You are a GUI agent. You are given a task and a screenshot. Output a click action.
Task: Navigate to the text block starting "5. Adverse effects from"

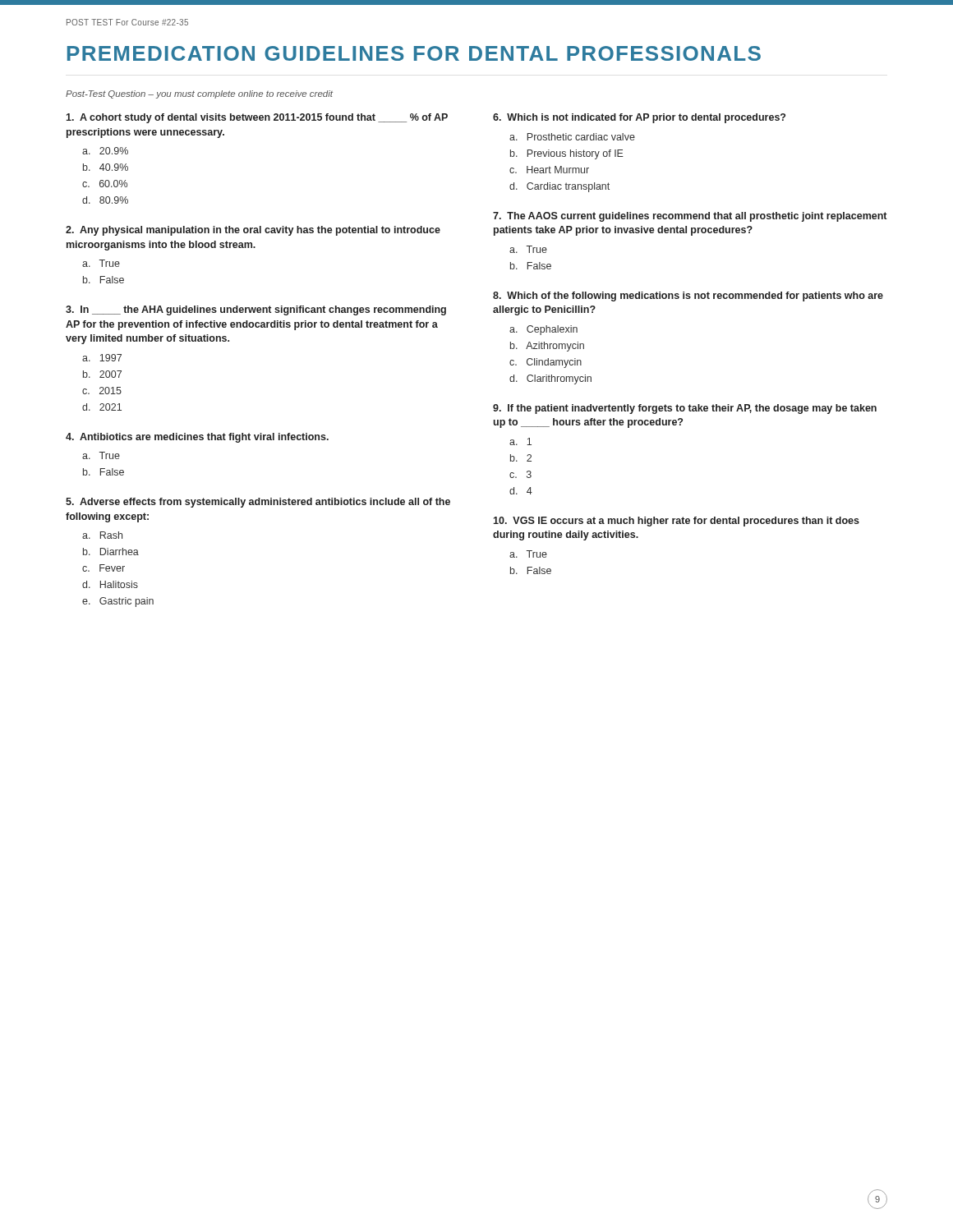(258, 503)
